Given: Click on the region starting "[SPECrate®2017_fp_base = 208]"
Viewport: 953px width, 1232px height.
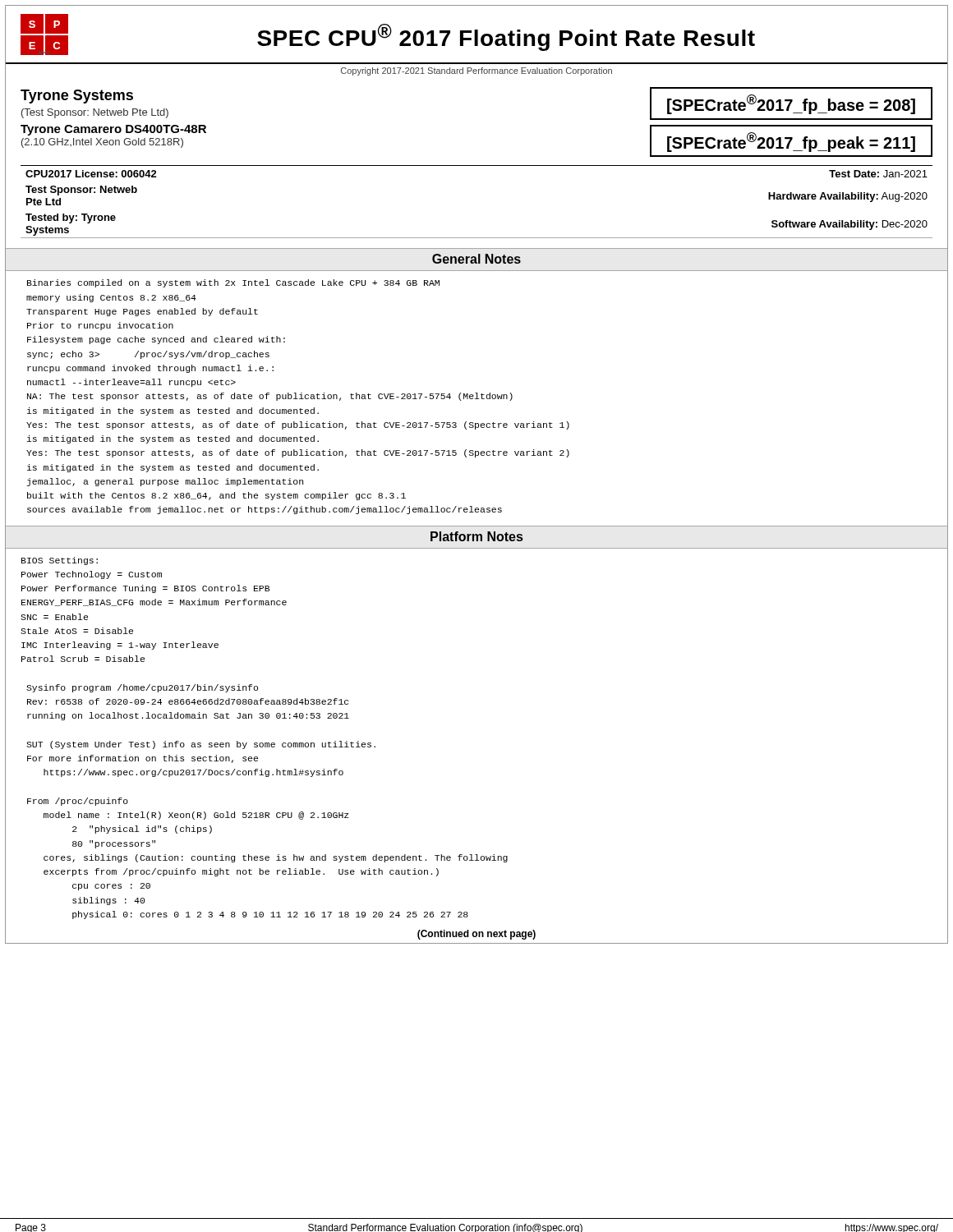Looking at the screenshot, I should pos(791,103).
